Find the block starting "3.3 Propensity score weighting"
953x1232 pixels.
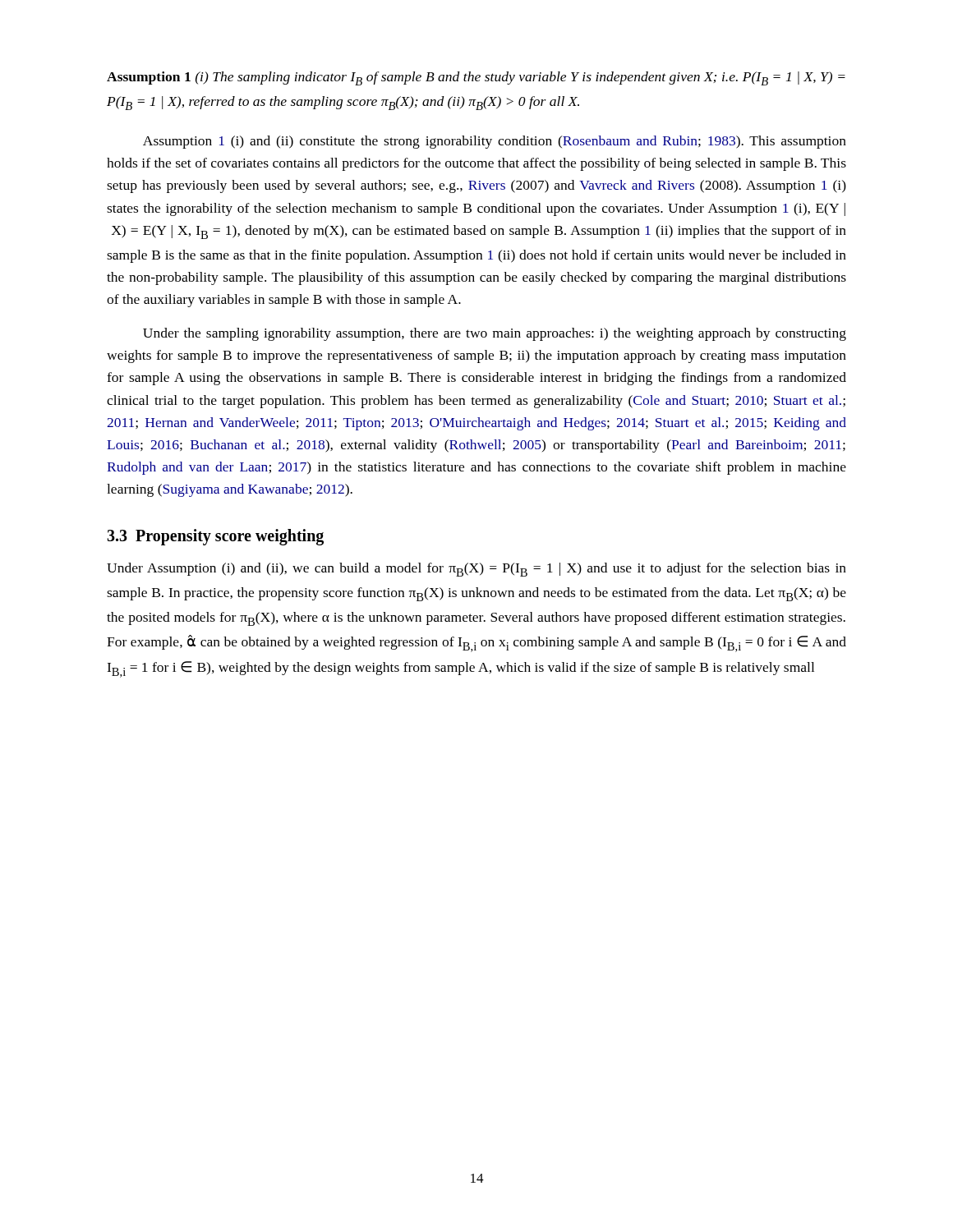(x=215, y=536)
